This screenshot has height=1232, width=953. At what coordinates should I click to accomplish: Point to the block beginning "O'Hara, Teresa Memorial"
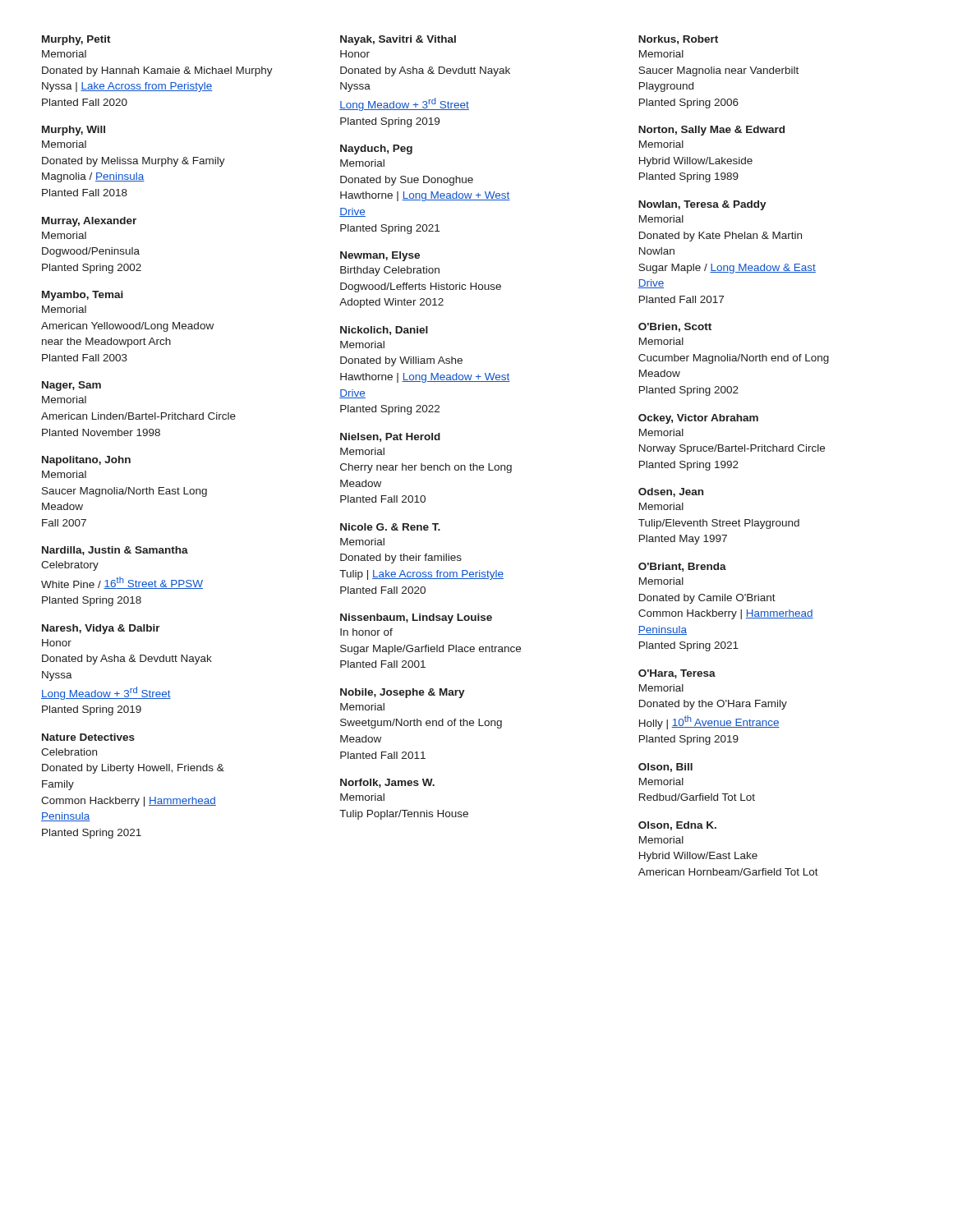click(775, 707)
